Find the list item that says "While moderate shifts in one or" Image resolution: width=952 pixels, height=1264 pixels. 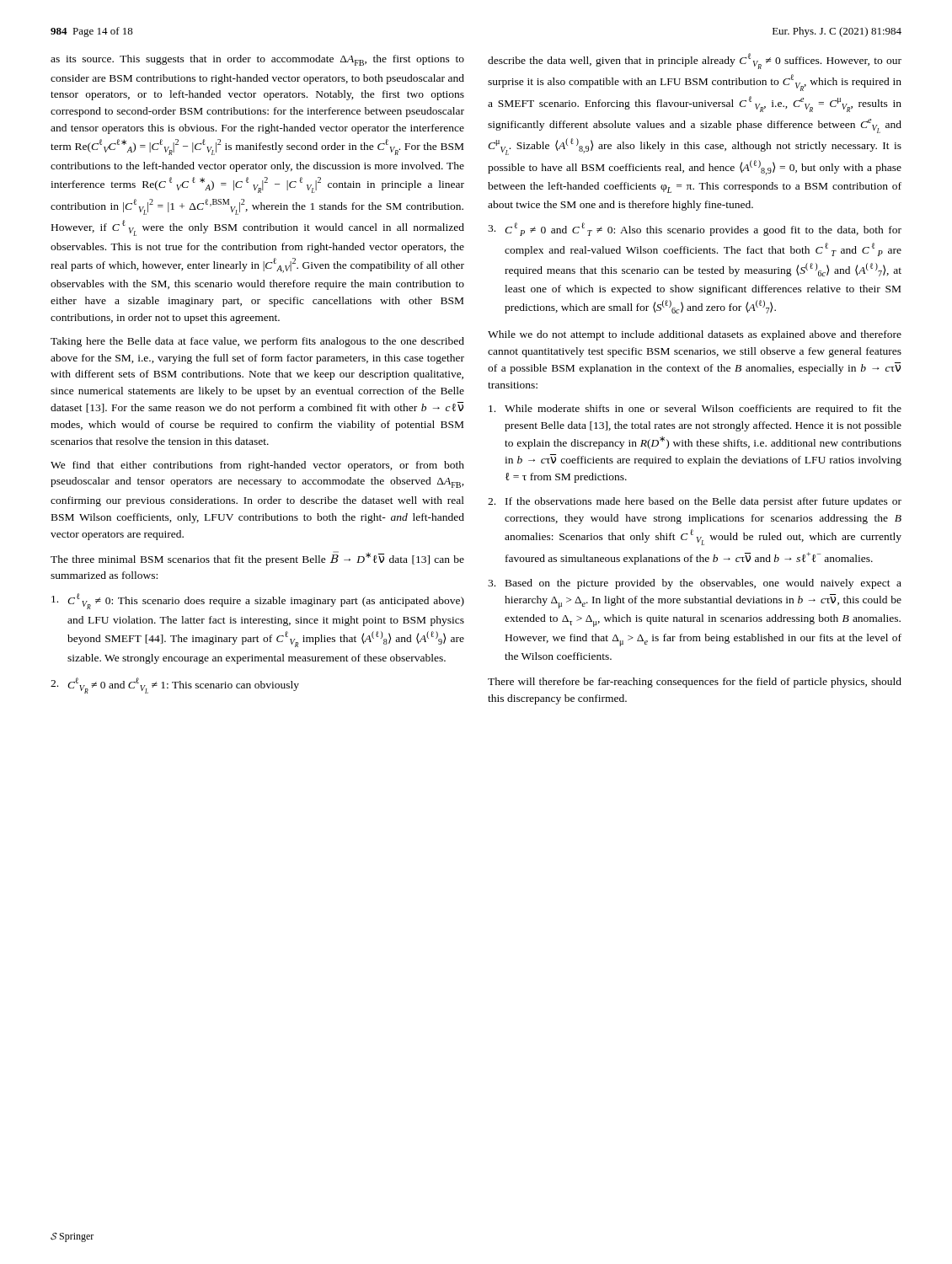(x=695, y=442)
